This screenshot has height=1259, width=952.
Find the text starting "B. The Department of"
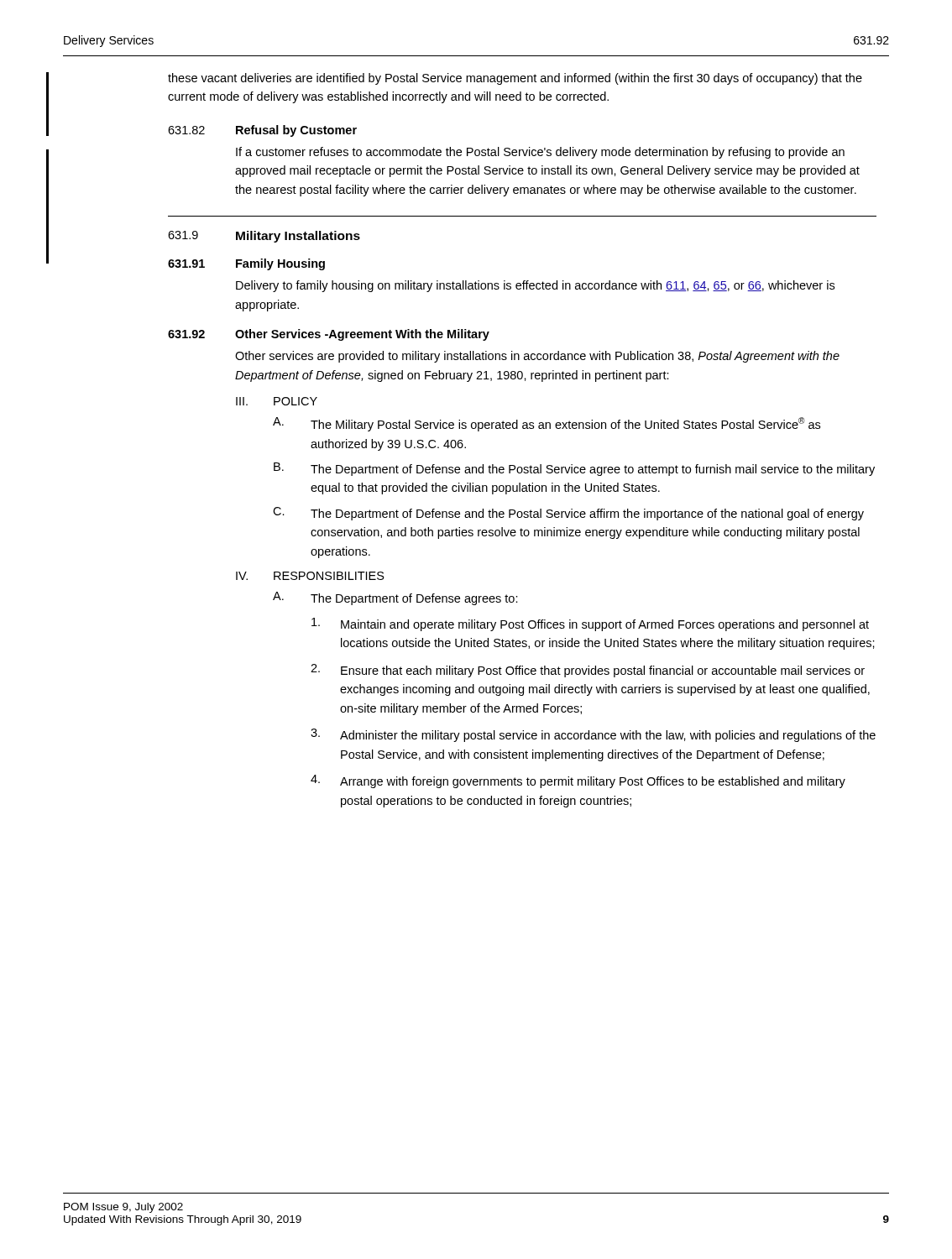[x=575, y=479]
